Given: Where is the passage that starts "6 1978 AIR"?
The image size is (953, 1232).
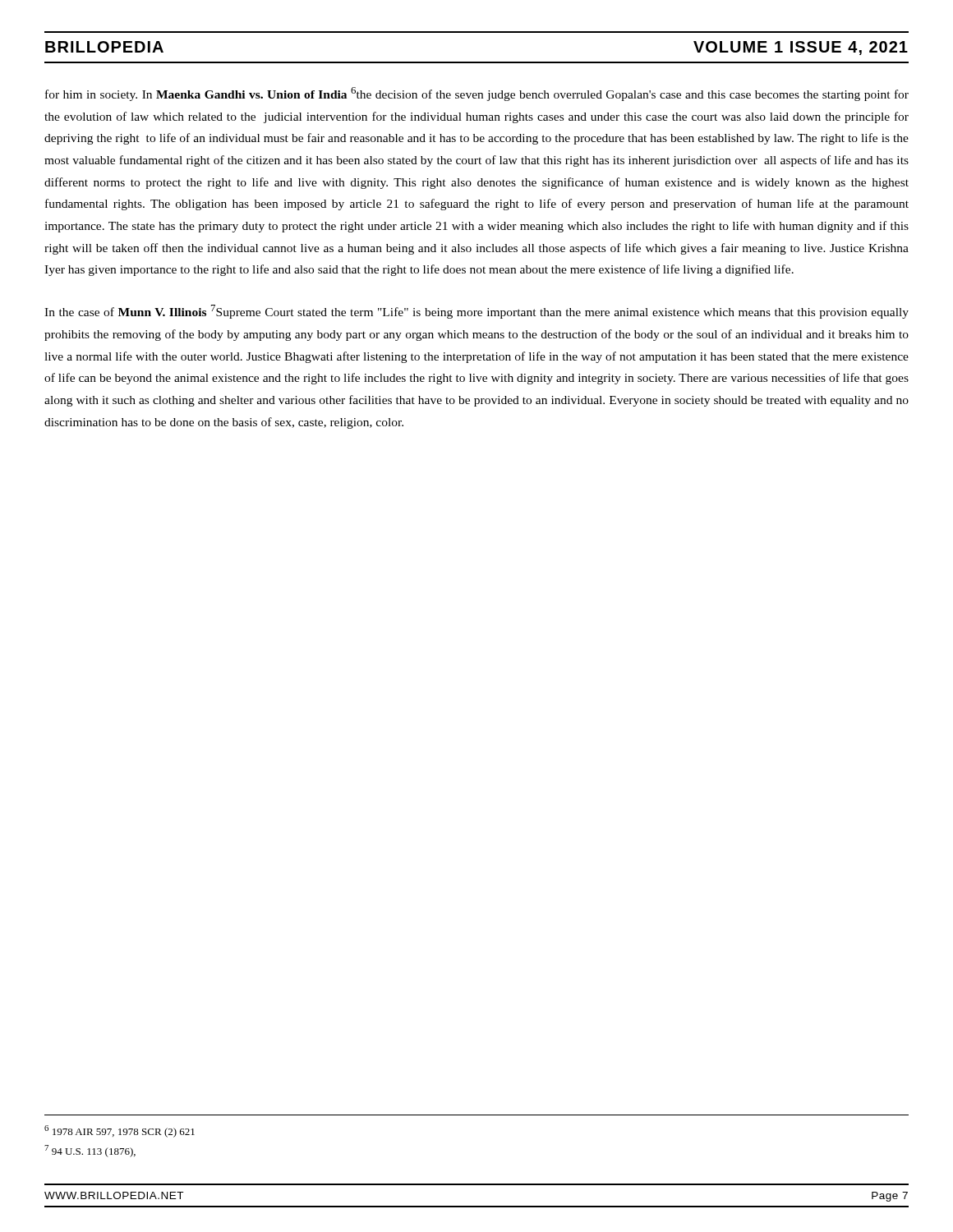Looking at the screenshot, I should click(120, 1131).
